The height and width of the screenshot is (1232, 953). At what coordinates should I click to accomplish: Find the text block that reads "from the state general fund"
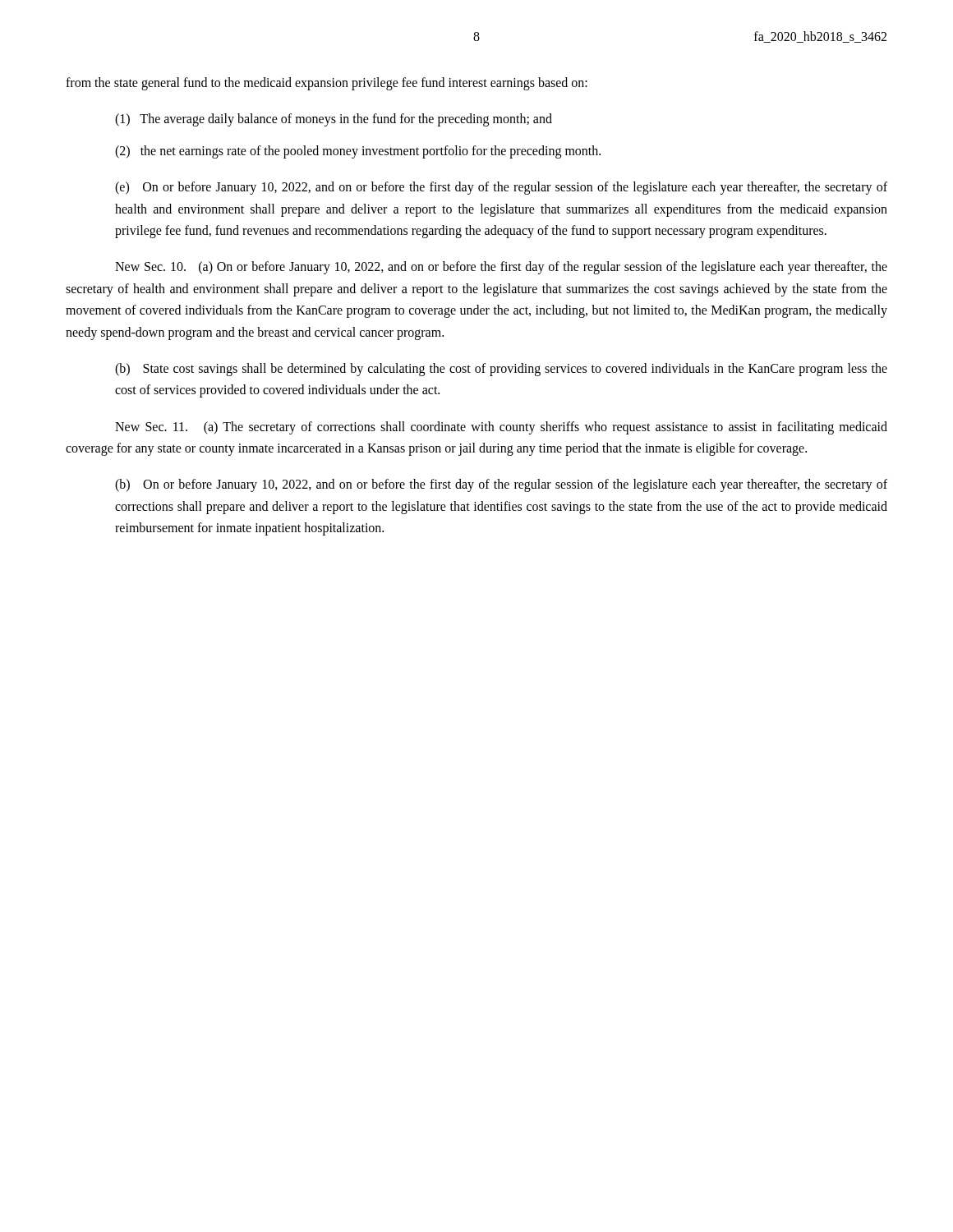click(327, 83)
